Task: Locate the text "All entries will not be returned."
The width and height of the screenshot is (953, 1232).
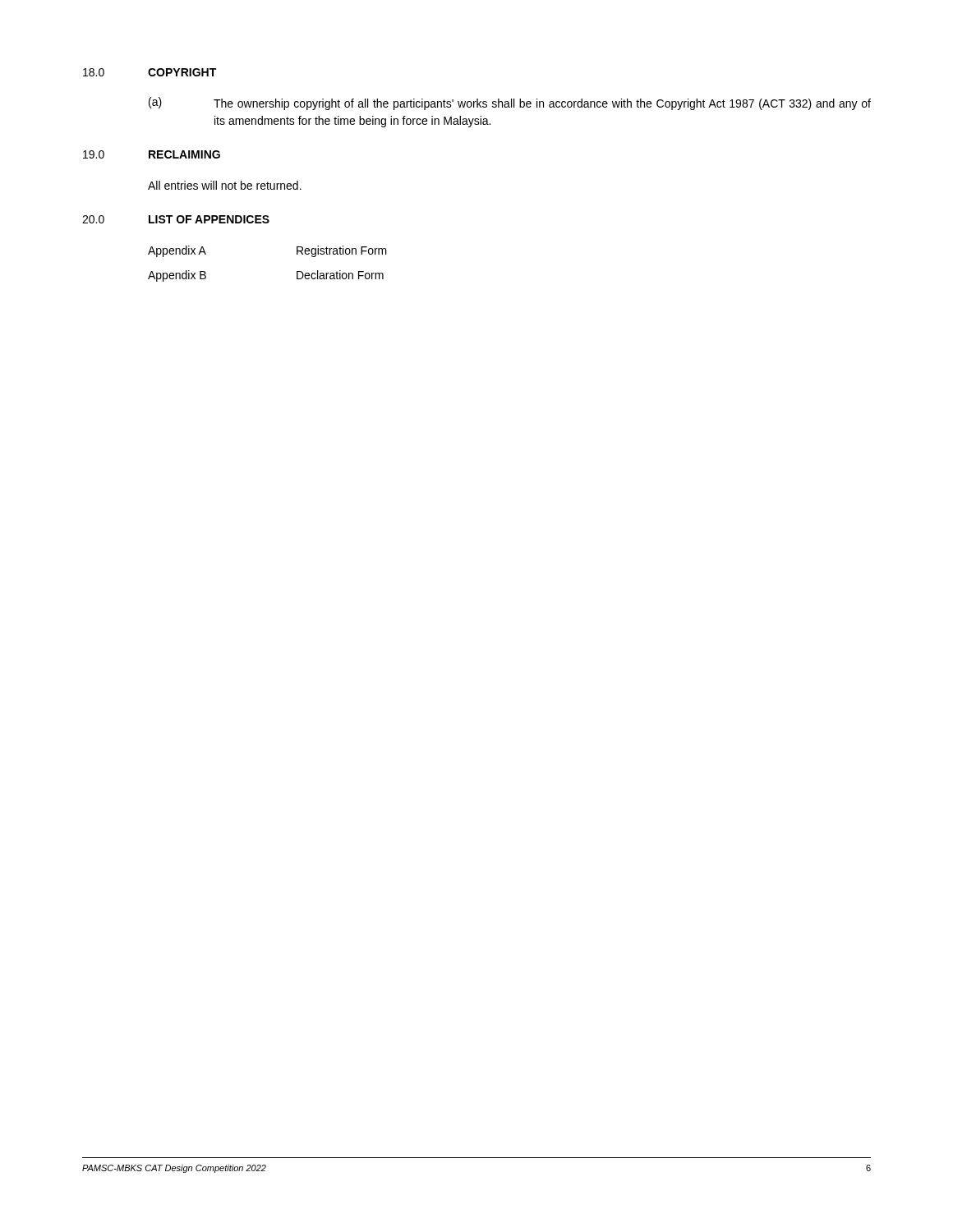Action: [225, 186]
